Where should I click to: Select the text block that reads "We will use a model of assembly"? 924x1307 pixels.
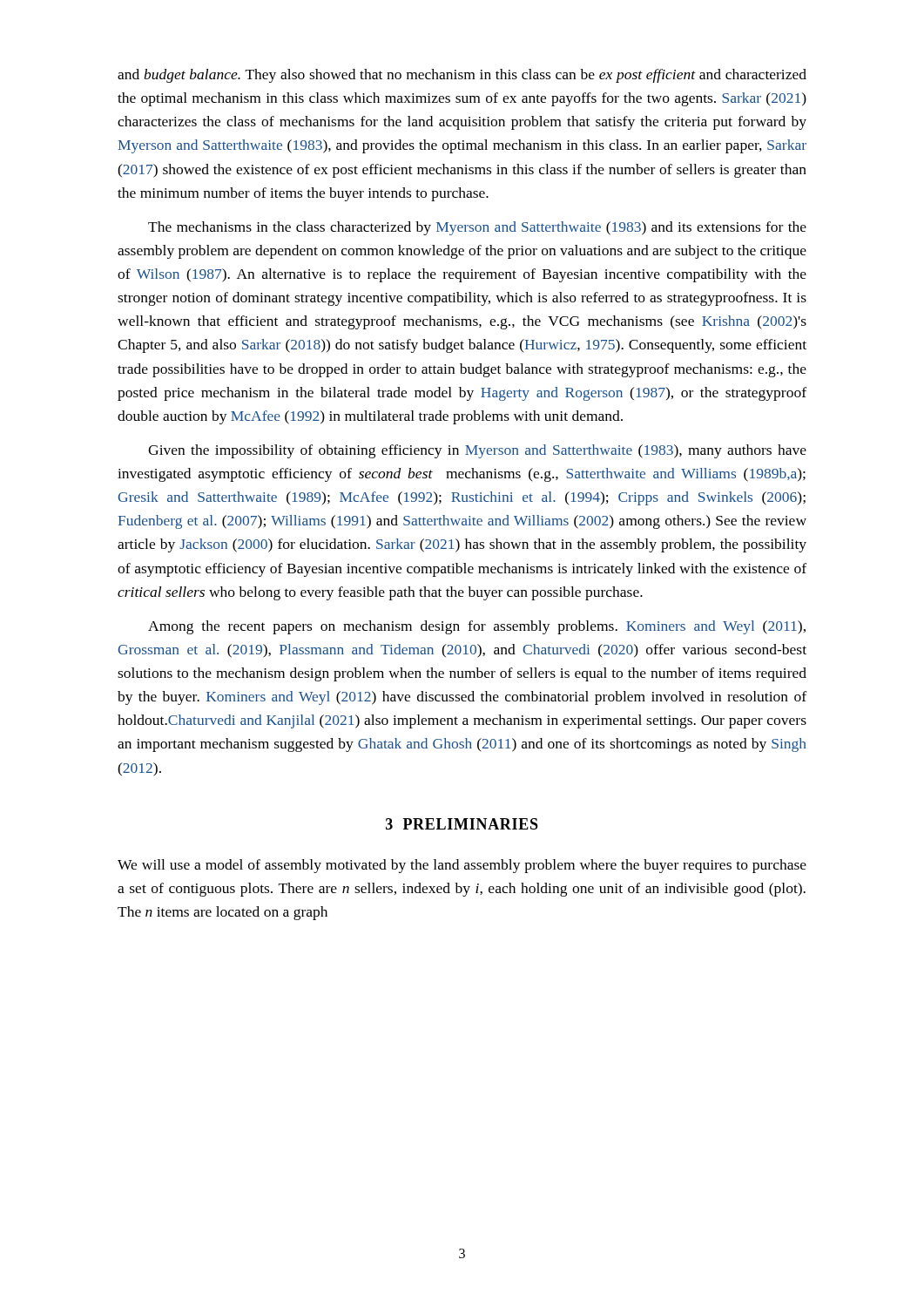pyautogui.click(x=462, y=888)
